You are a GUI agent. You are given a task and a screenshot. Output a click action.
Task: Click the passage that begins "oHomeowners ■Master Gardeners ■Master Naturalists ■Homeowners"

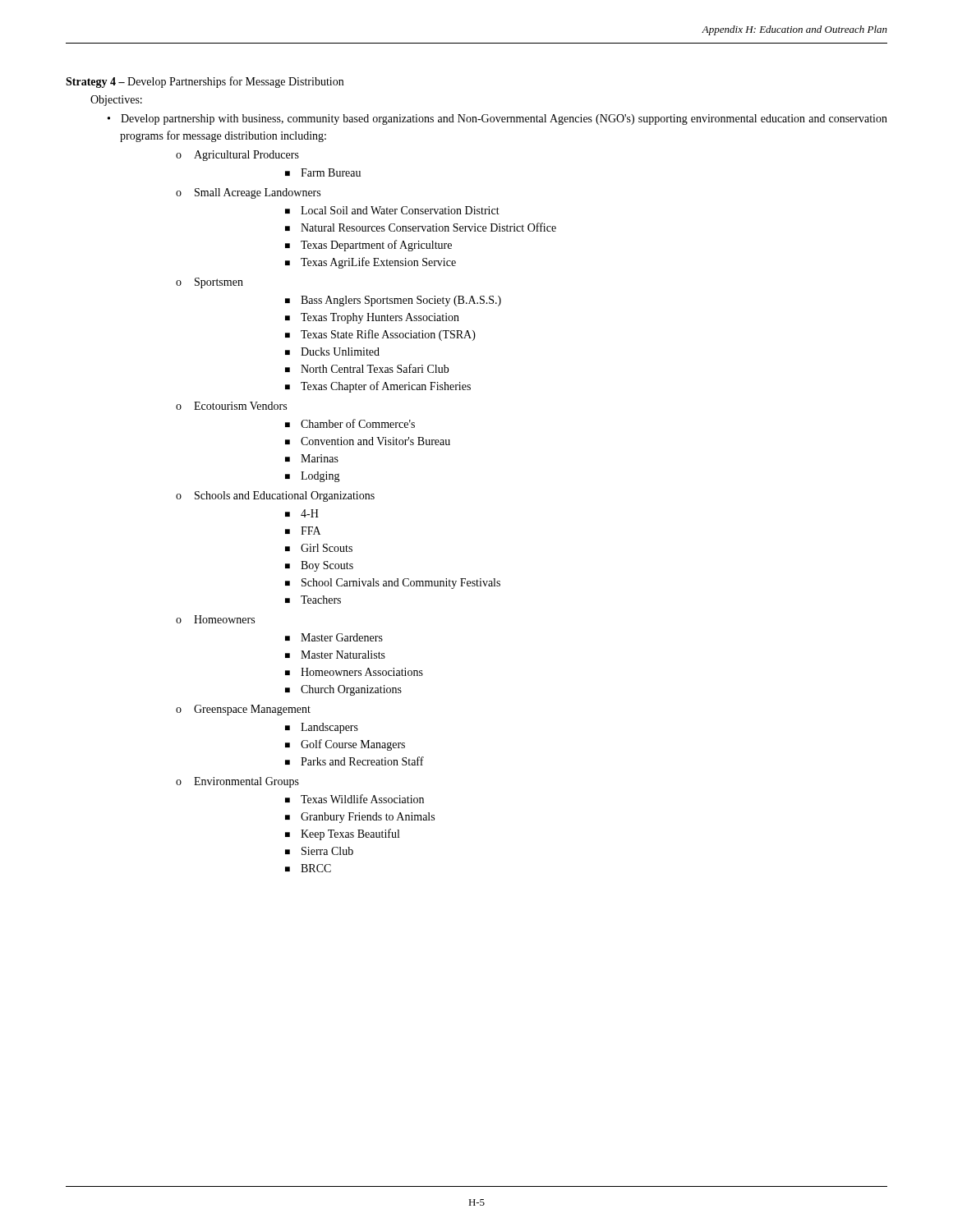pos(299,655)
